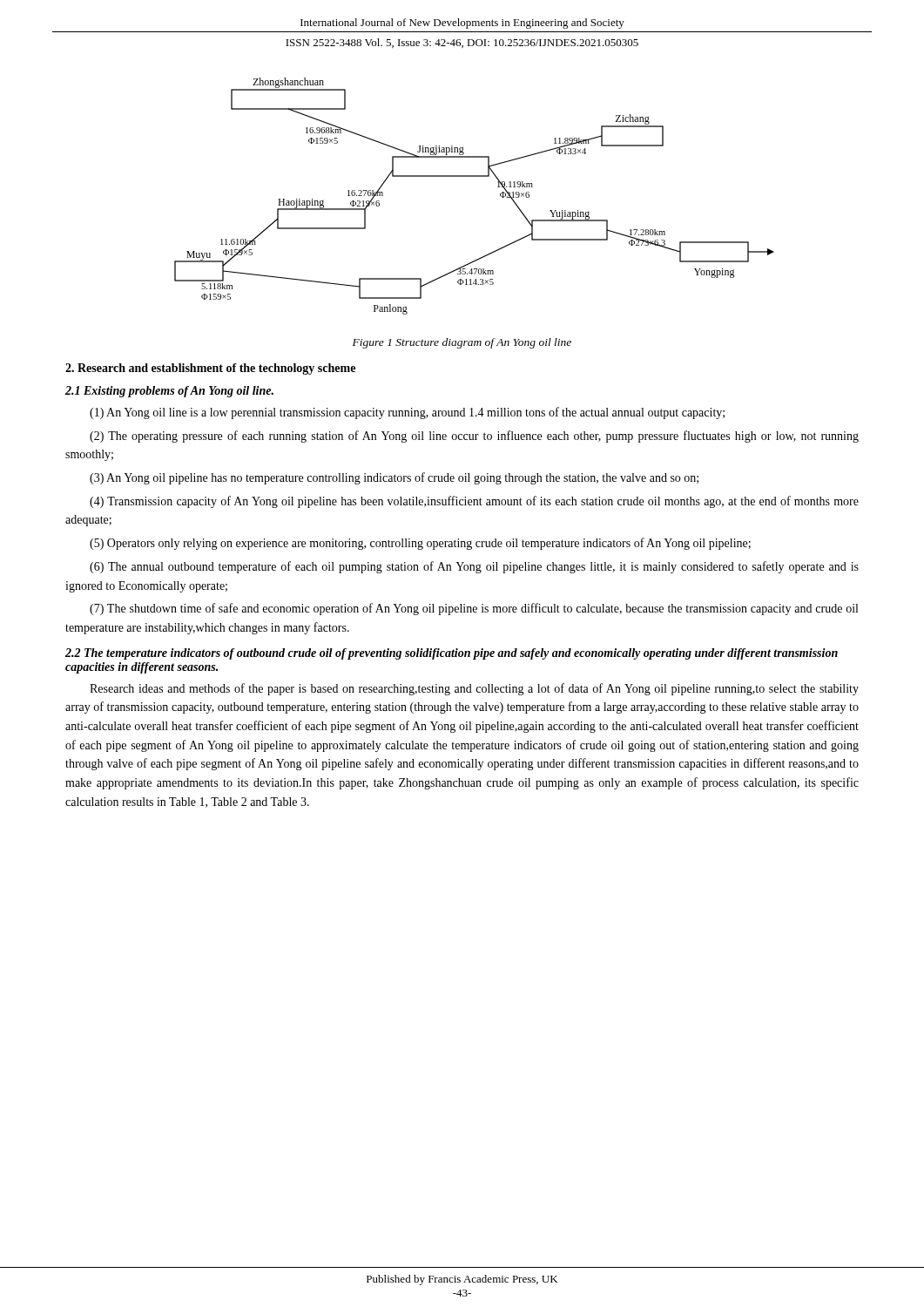Find the block on this page that starts "Research ideas and methods"
Viewport: 924px width, 1307px height.
click(462, 745)
